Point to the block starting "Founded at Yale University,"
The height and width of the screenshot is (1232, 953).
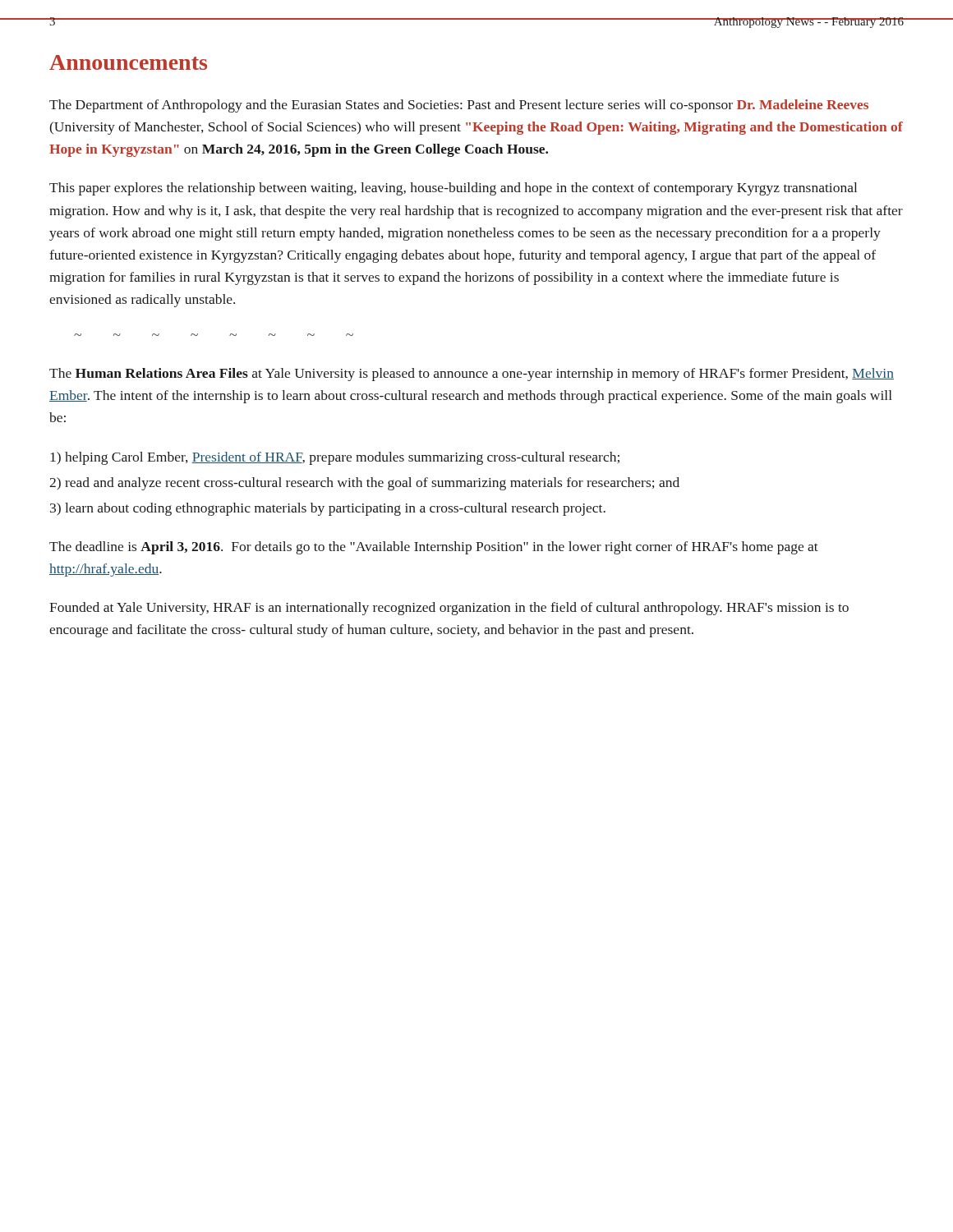449,618
